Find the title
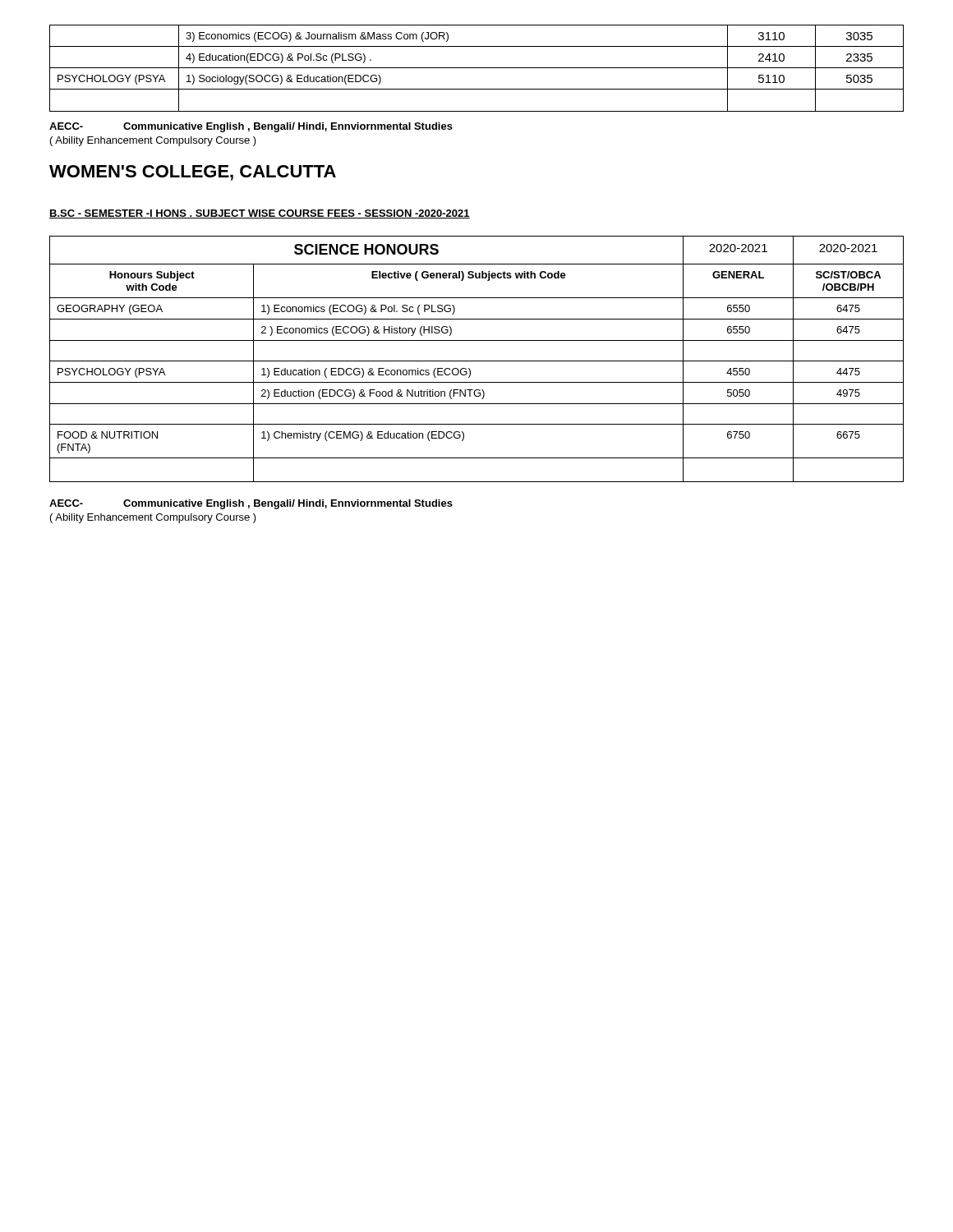953x1232 pixels. click(x=193, y=171)
